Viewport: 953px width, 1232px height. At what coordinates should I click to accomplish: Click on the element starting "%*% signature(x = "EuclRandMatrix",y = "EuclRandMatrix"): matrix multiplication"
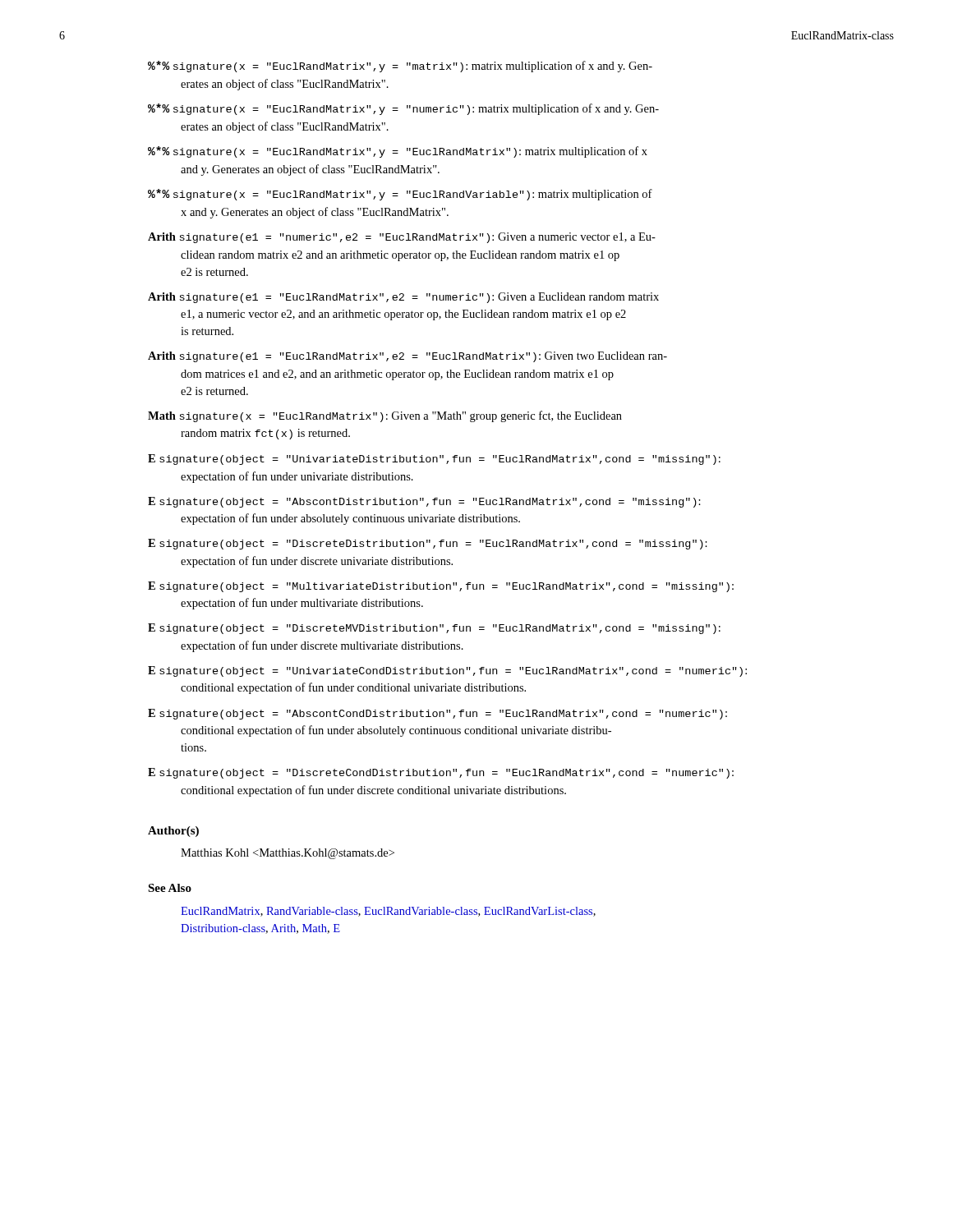click(398, 160)
